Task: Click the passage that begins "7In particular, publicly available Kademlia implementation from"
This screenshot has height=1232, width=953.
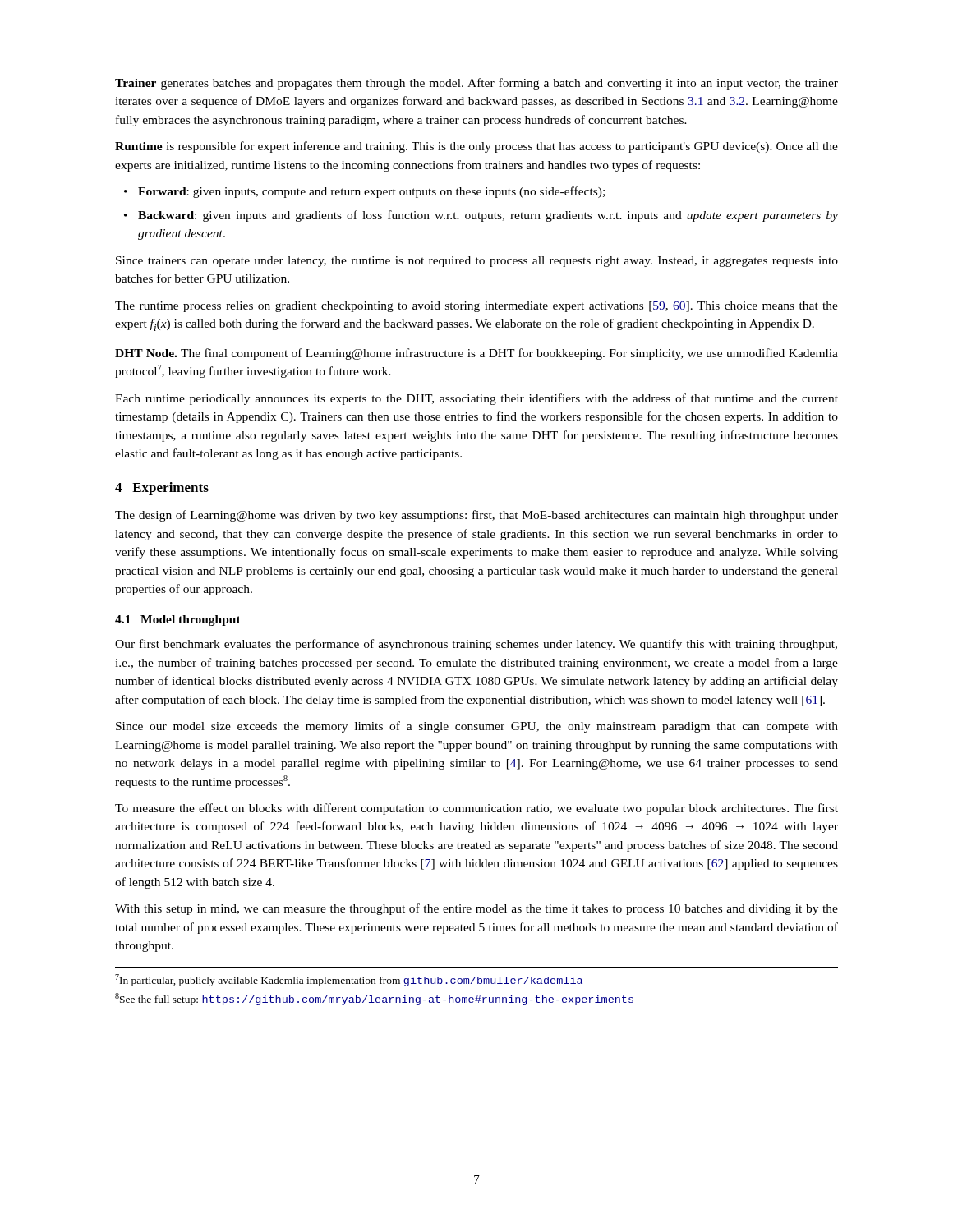Action: point(349,980)
